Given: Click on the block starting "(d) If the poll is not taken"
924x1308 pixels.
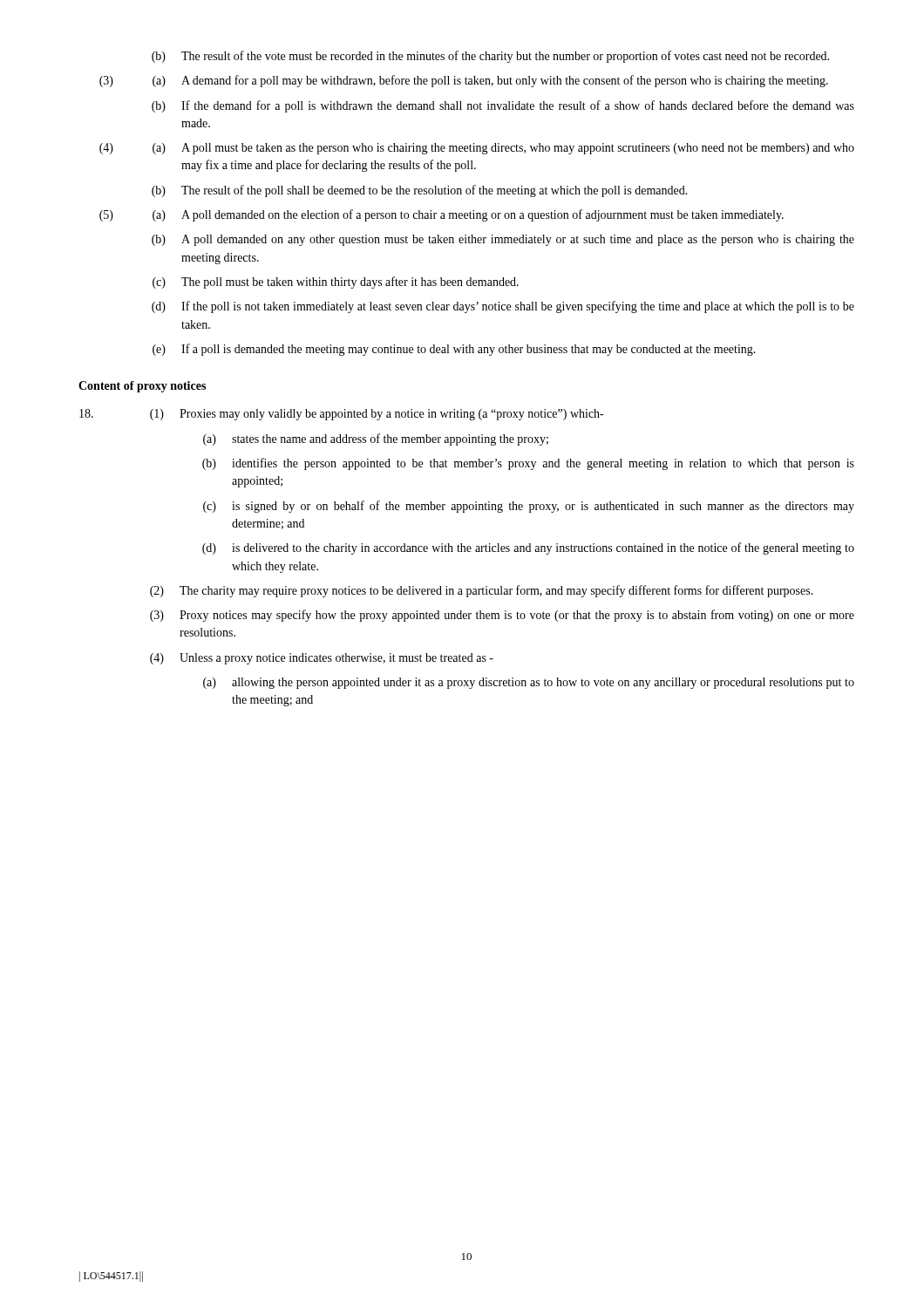Looking at the screenshot, I should point(492,316).
